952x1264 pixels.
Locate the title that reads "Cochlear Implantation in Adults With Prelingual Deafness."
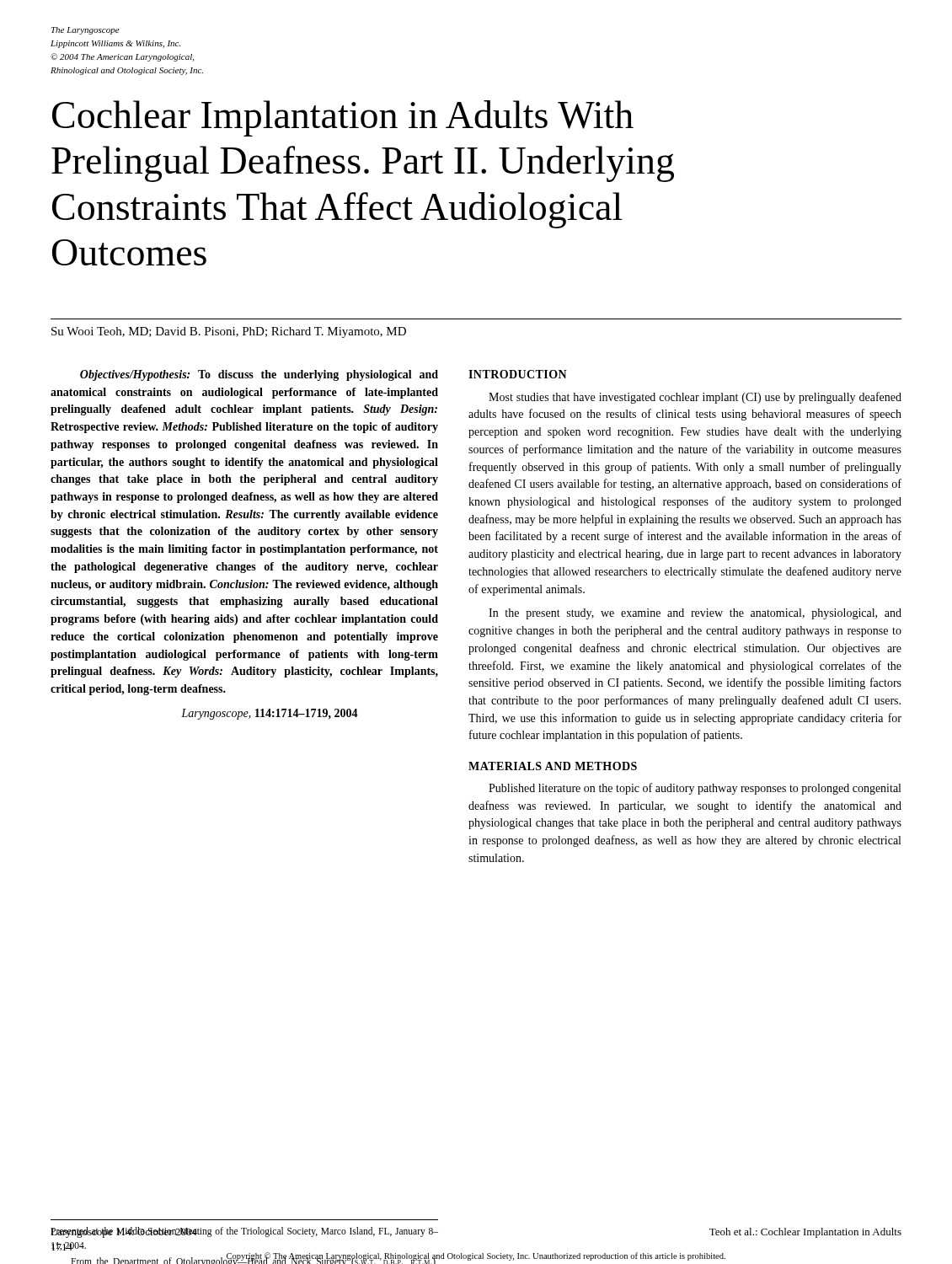point(363,184)
